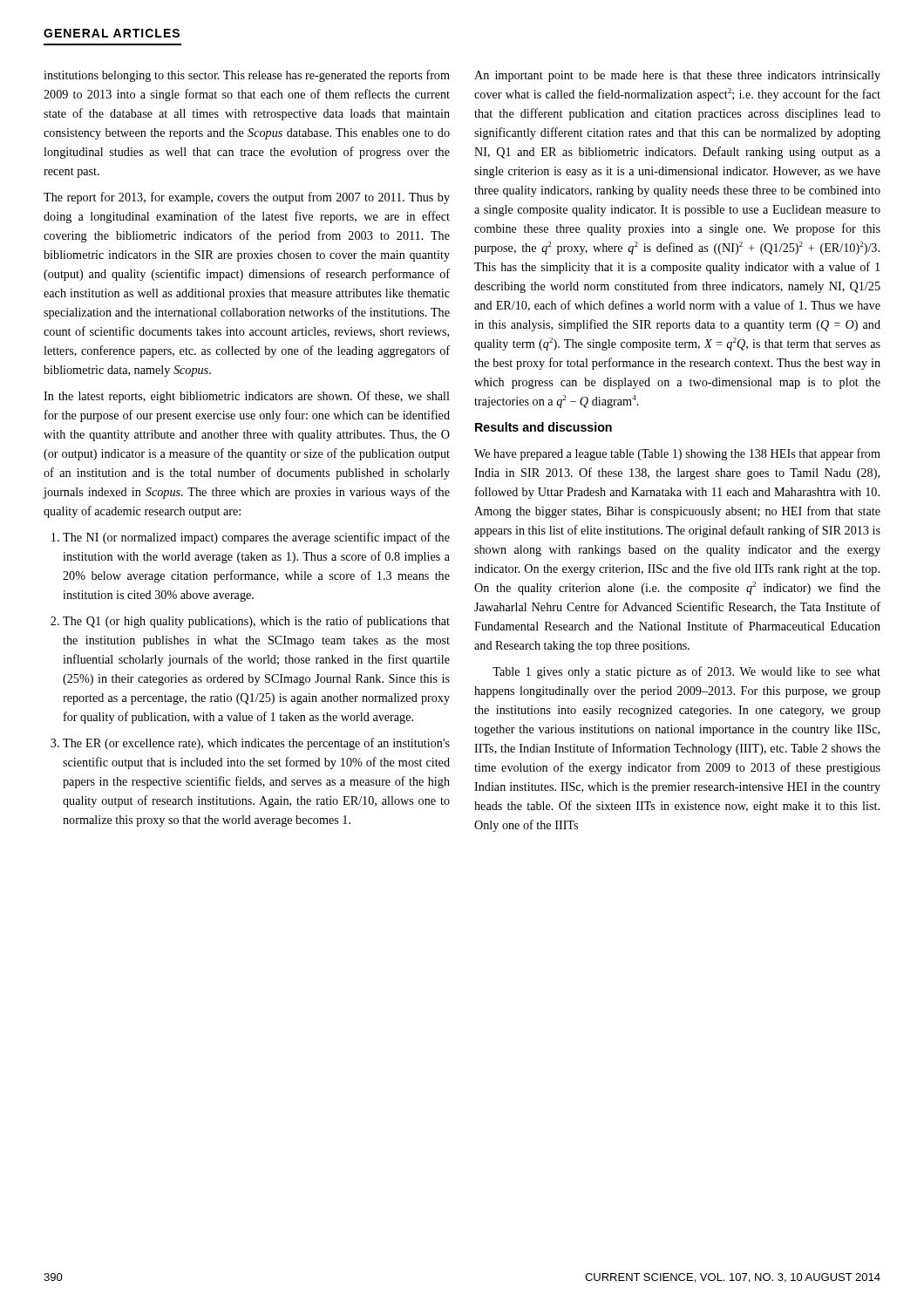Click on the text block that says "An important point to be made"
The image size is (924, 1308).
tap(677, 238)
